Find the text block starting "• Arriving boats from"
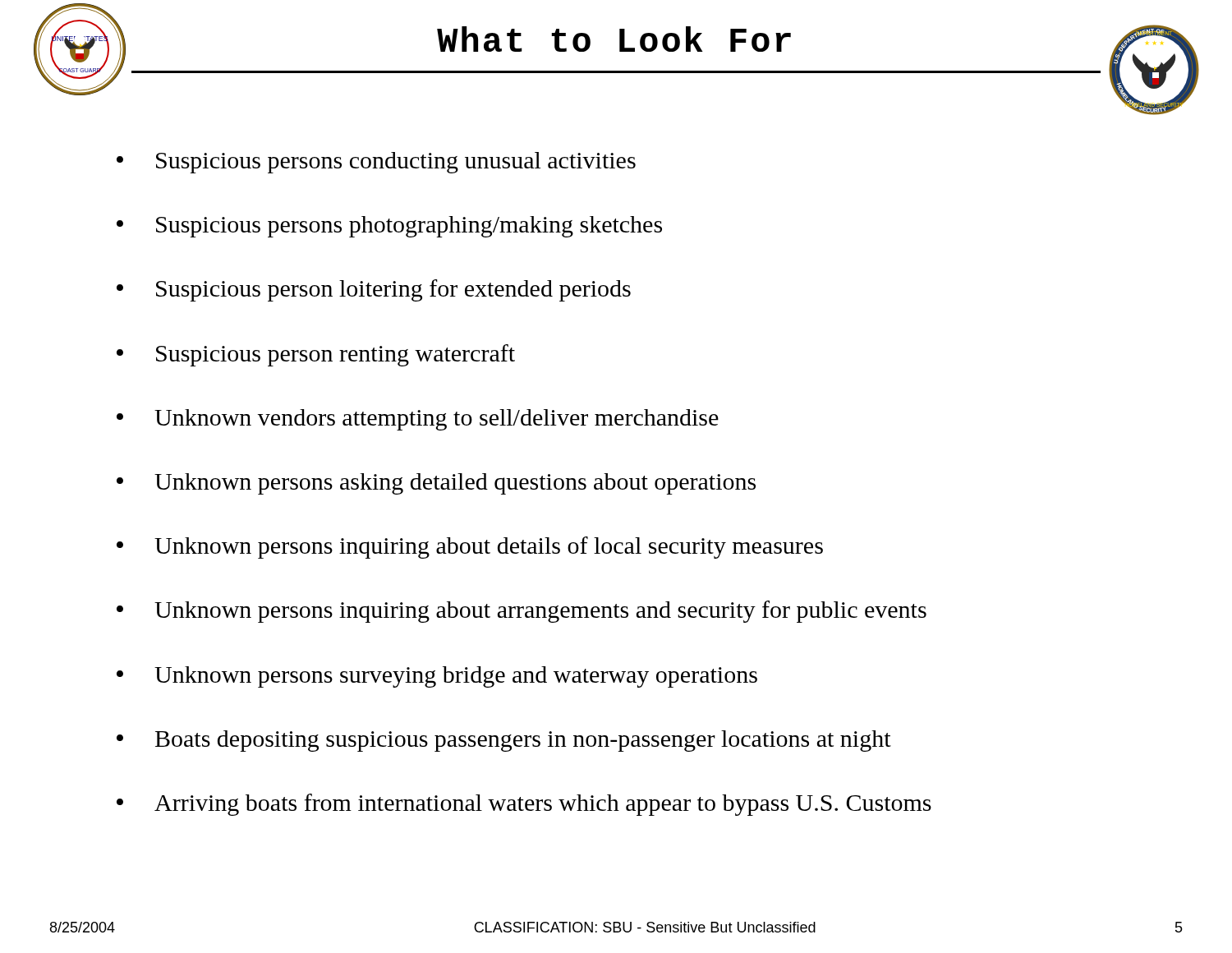The width and height of the screenshot is (1232, 953). coord(523,803)
